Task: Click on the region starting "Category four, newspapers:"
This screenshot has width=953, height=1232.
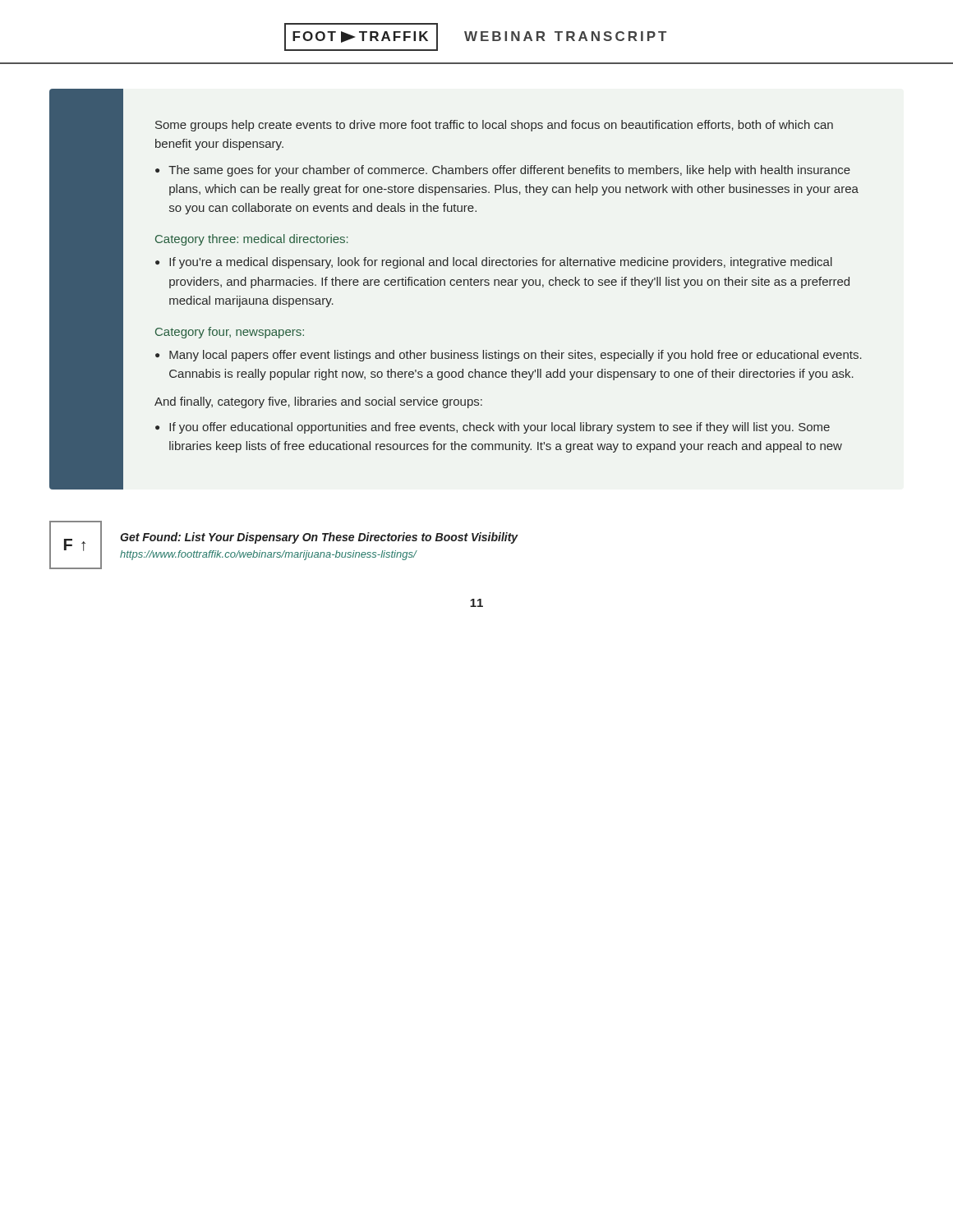Action: [x=230, y=331]
